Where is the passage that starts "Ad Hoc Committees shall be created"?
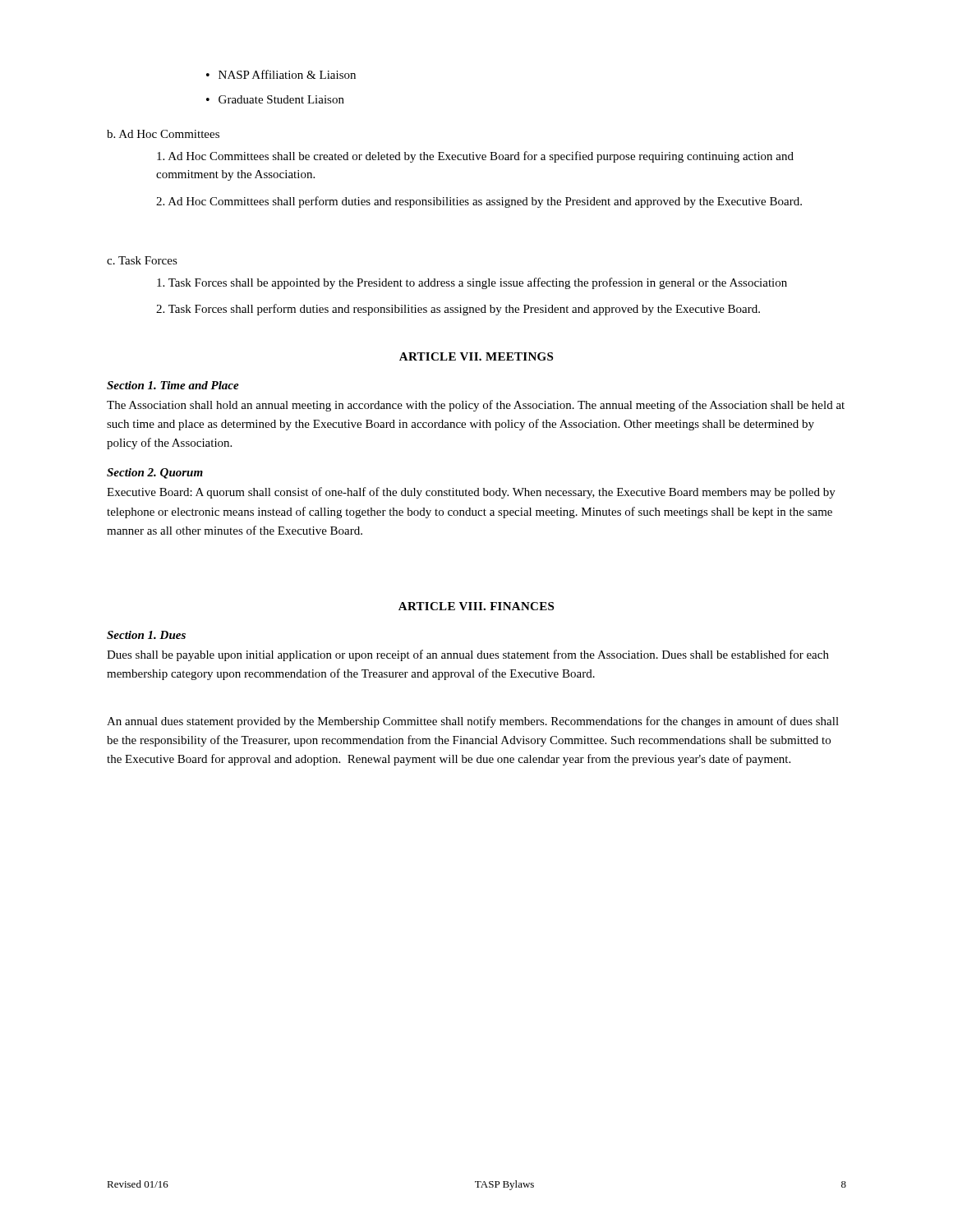Viewport: 953px width, 1232px height. (x=475, y=165)
